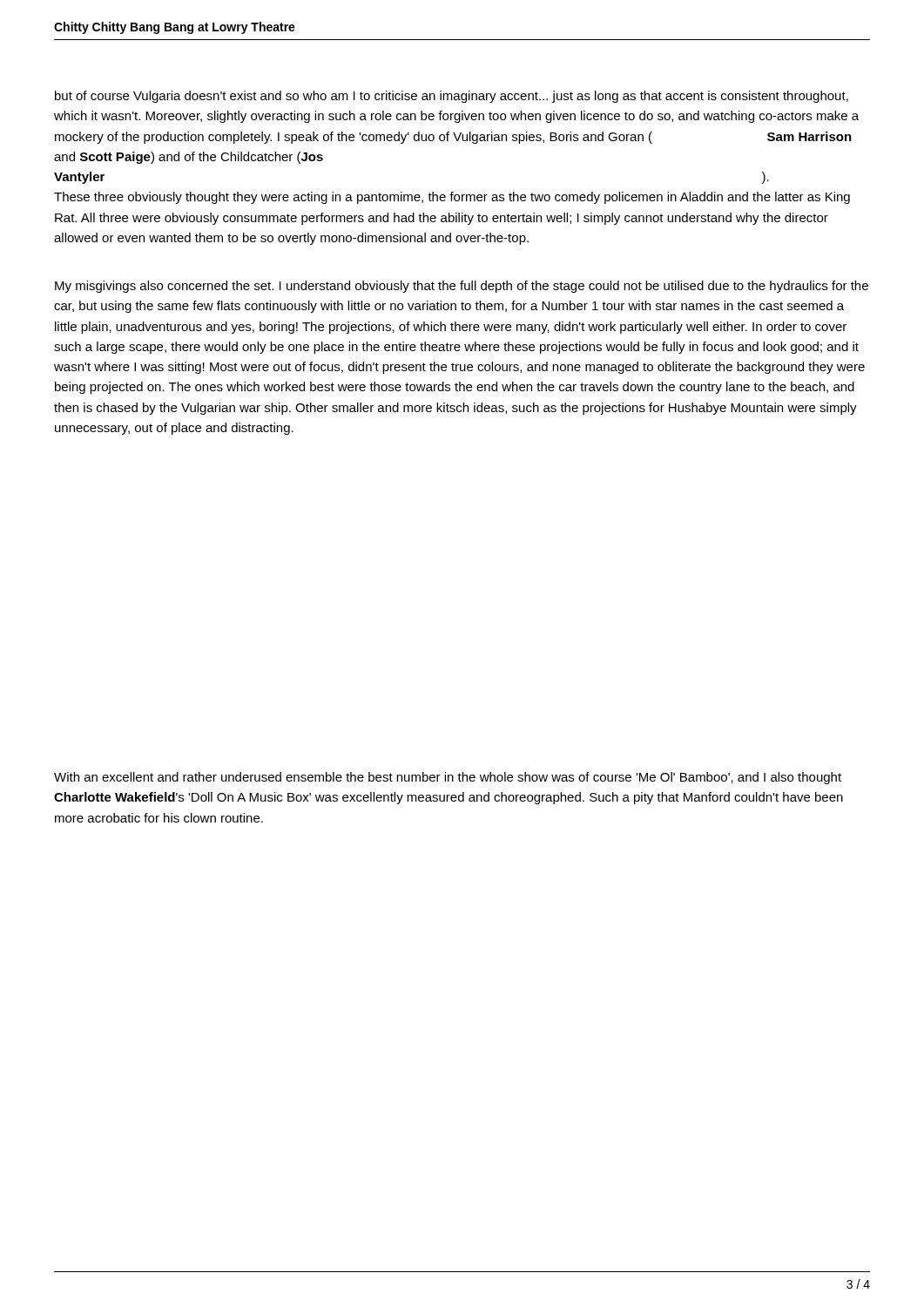Screen dimensions: 1307x924
Task: Where is the passage that starts "With an excellent and rather underused ensemble the"?
Action: [x=449, y=797]
